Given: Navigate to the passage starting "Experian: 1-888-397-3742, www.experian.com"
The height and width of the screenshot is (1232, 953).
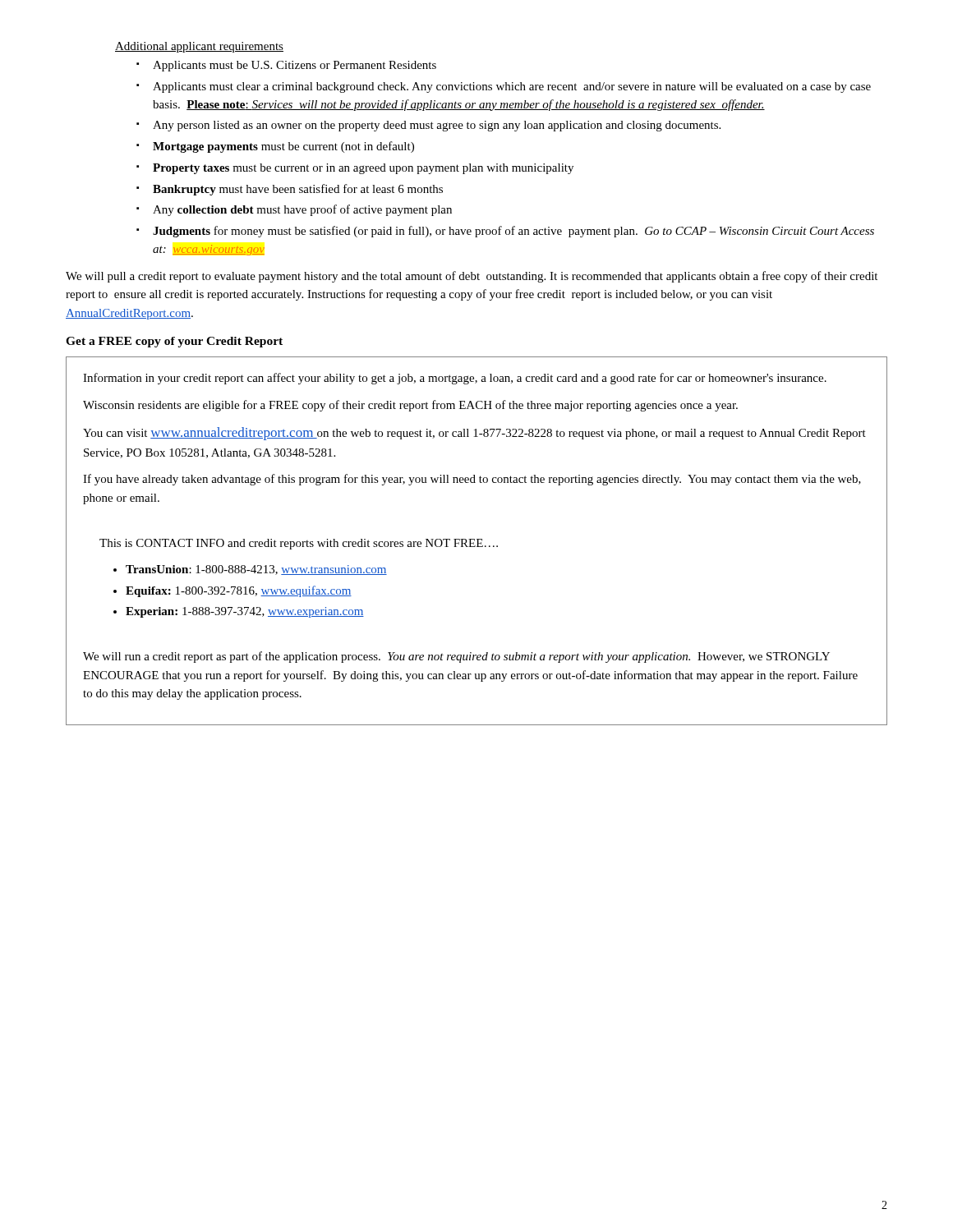Looking at the screenshot, I should click(x=245, y=611).
